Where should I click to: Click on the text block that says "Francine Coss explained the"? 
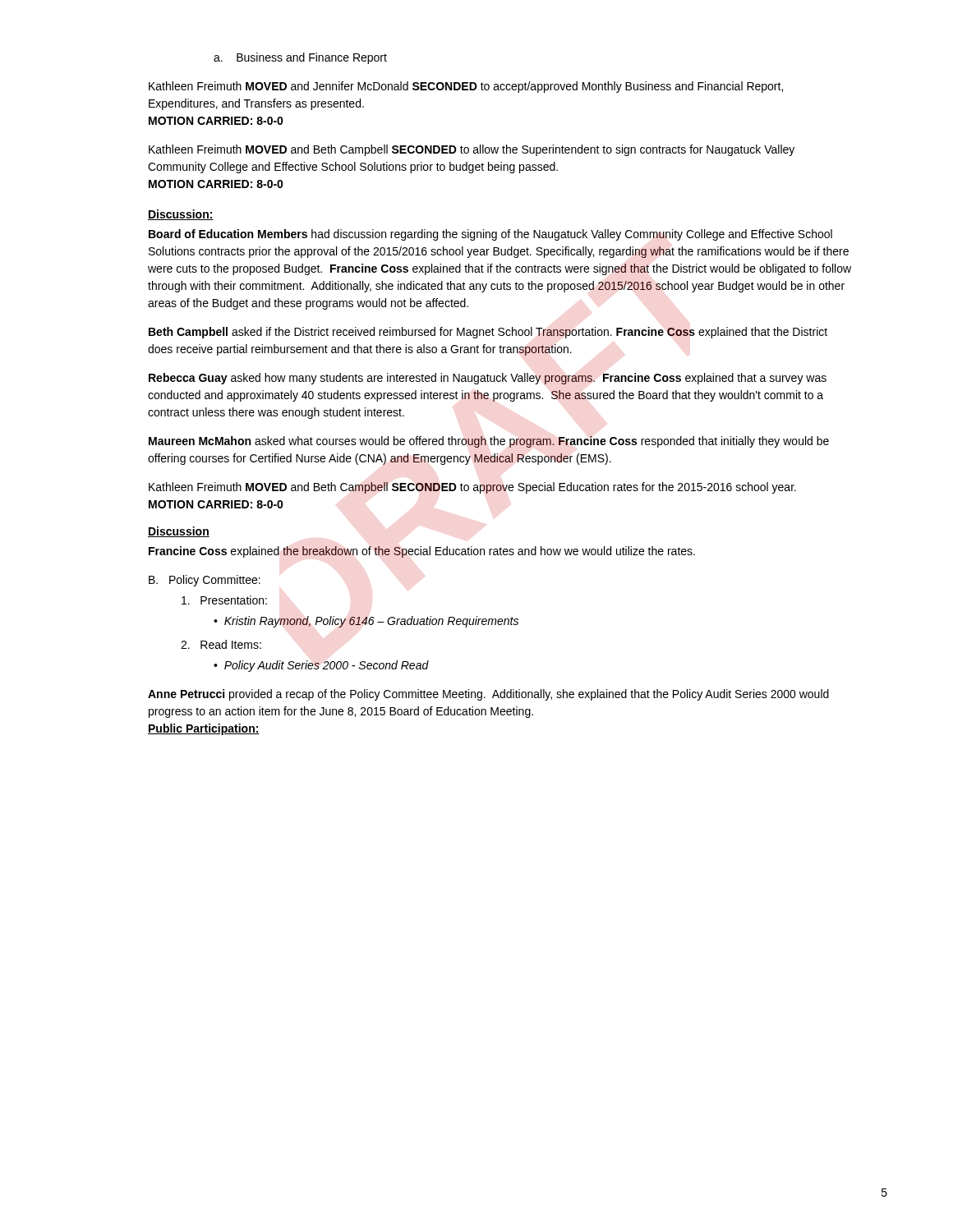422,551
